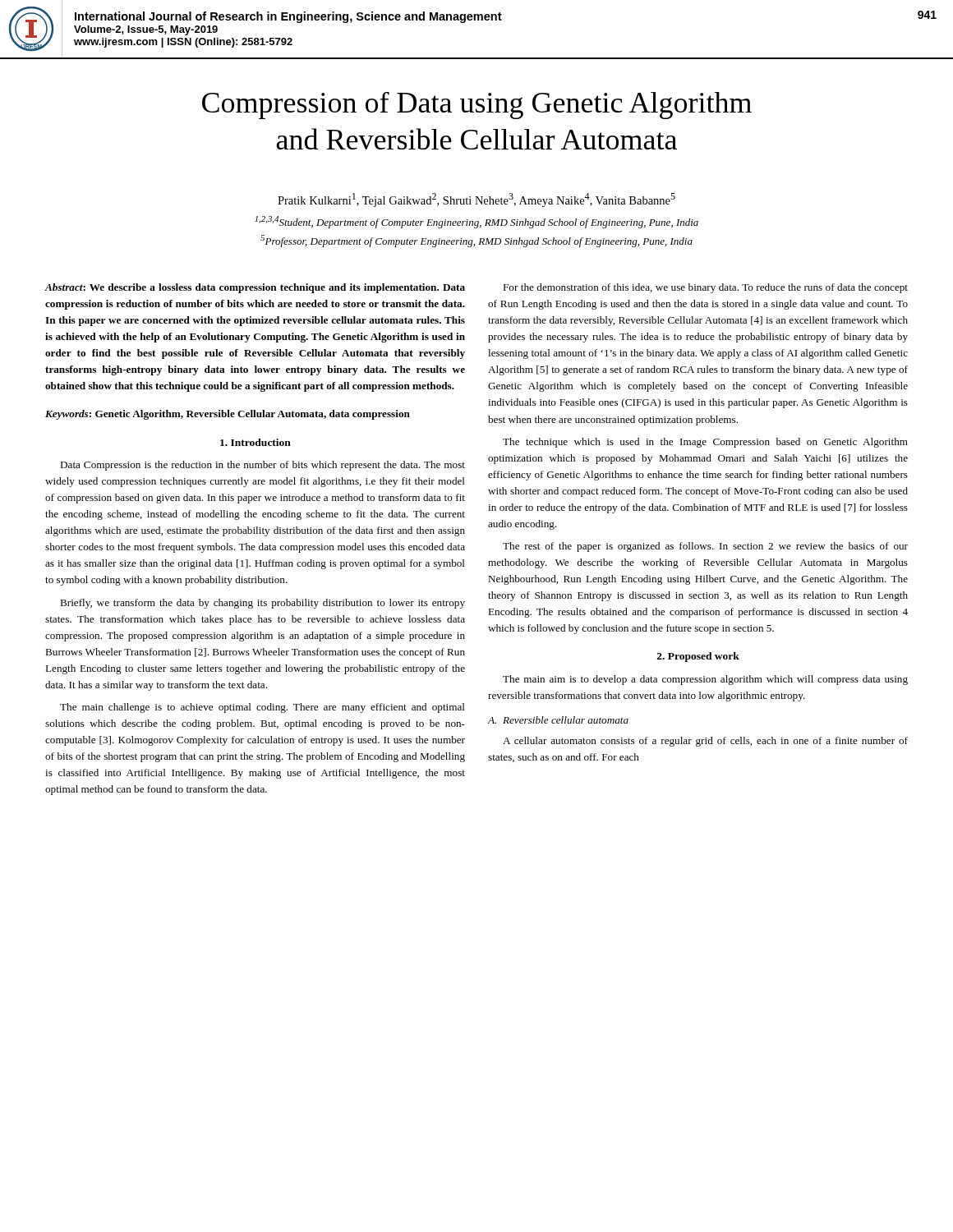Point to the block beginning "The technique which is used in"
The width and height of the screenshot is (953, 1232).
(x=698, y=483)
